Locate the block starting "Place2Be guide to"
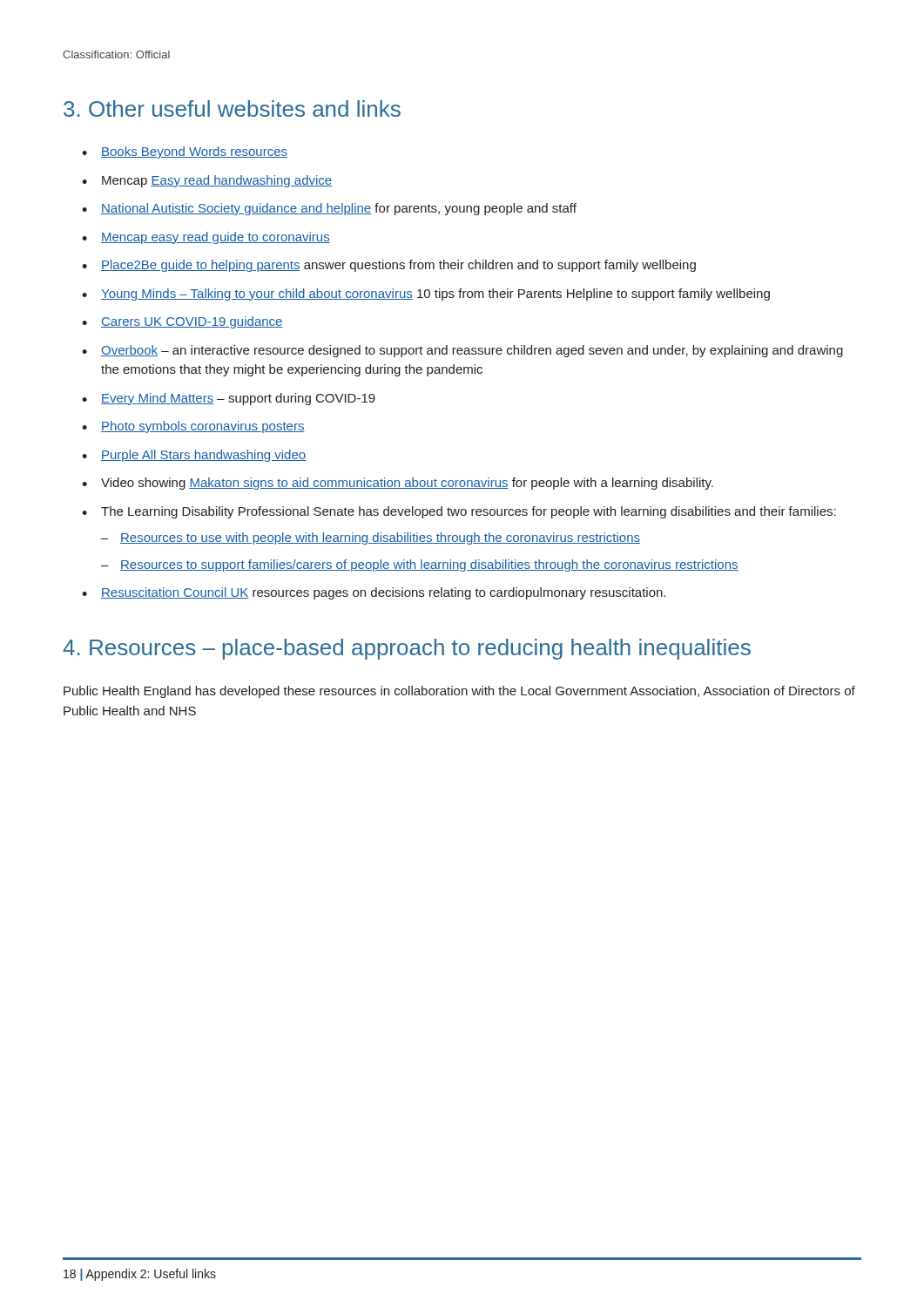This screenshot has width=924, height=1307. click(399, 264)
